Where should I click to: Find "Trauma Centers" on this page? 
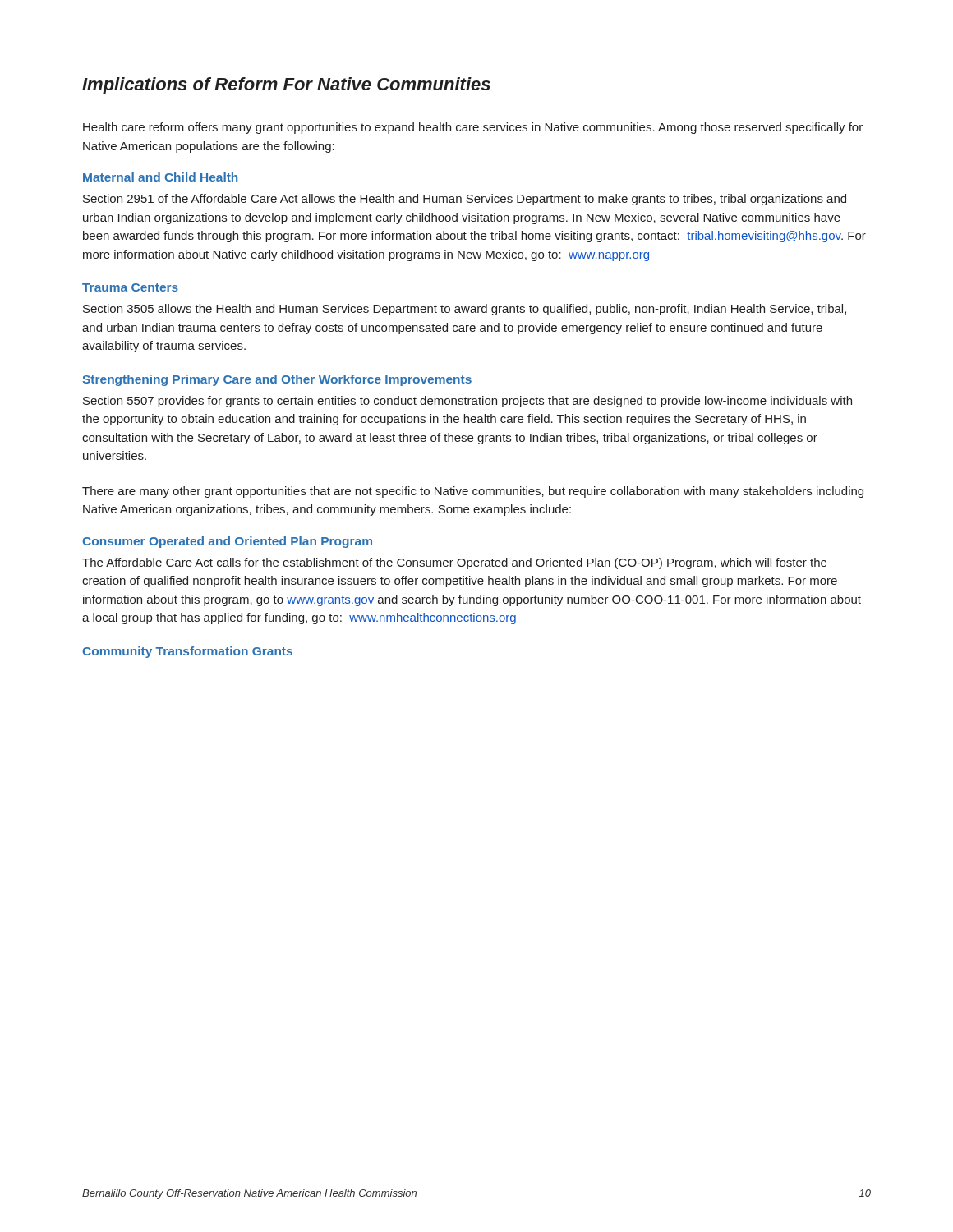[130, 287]
